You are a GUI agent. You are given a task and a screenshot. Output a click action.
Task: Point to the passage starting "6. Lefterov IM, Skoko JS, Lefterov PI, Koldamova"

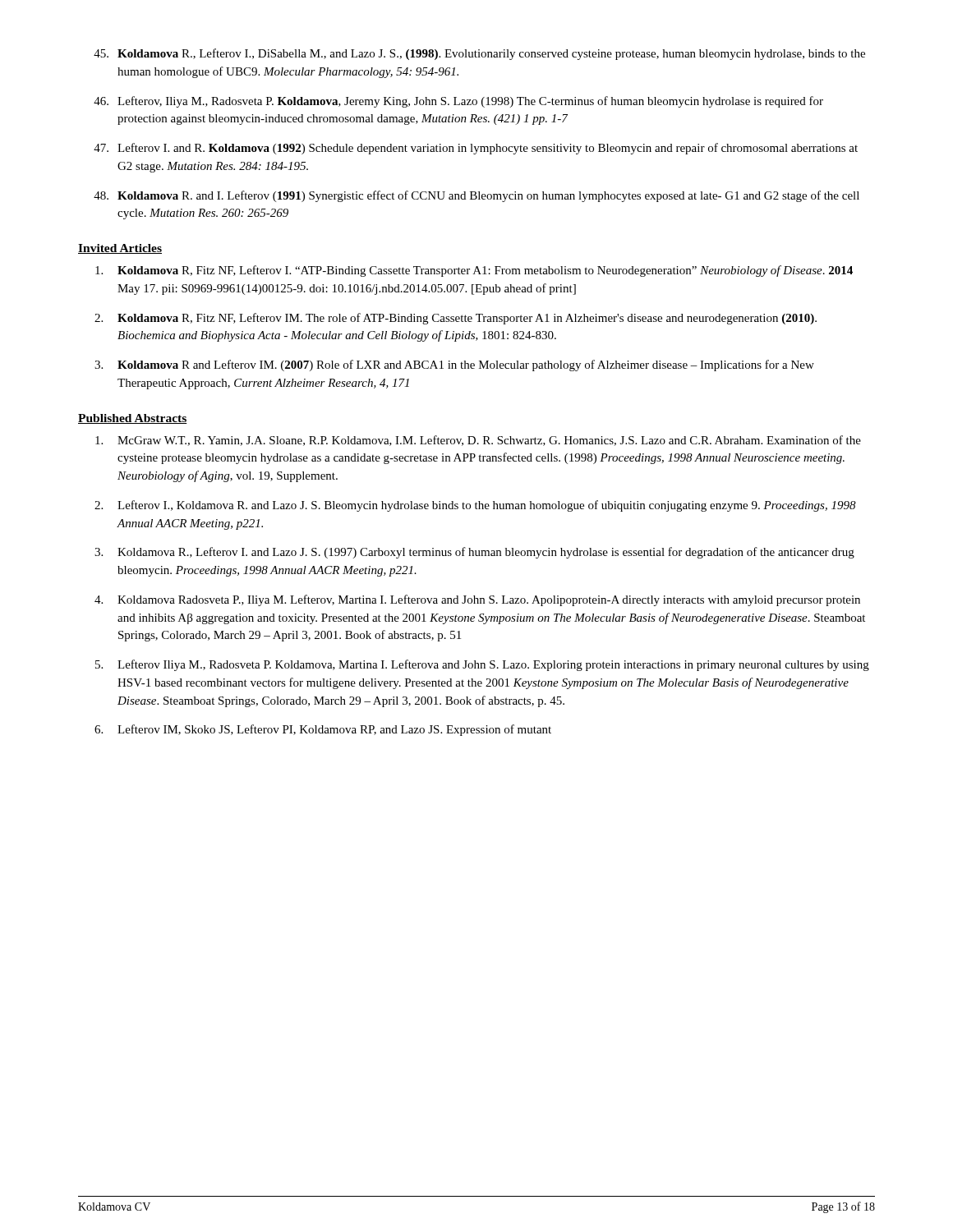[485, 730]
